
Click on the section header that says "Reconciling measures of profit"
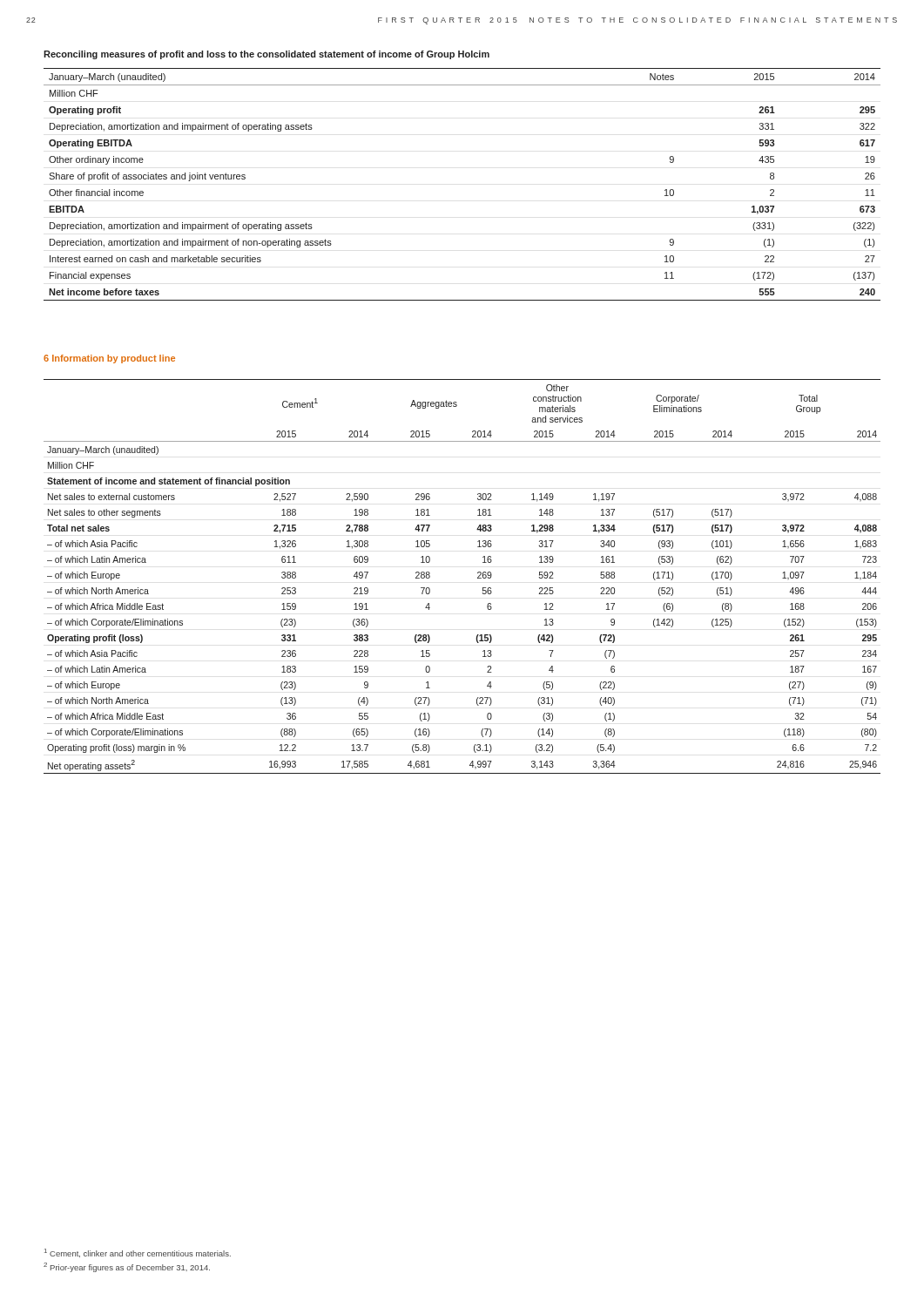267,54
